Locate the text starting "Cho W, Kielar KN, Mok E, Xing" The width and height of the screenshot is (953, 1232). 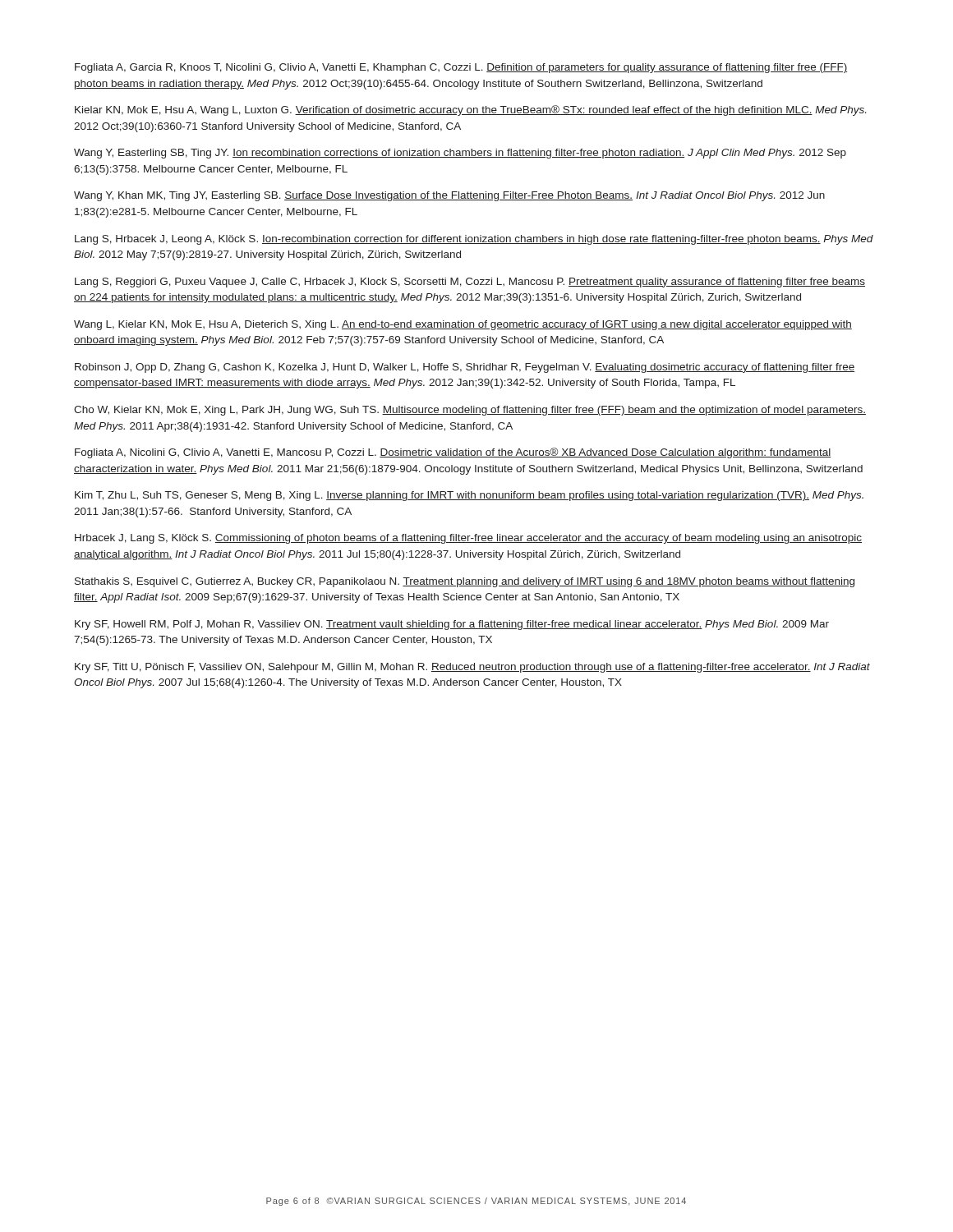(x=470, y=417)
